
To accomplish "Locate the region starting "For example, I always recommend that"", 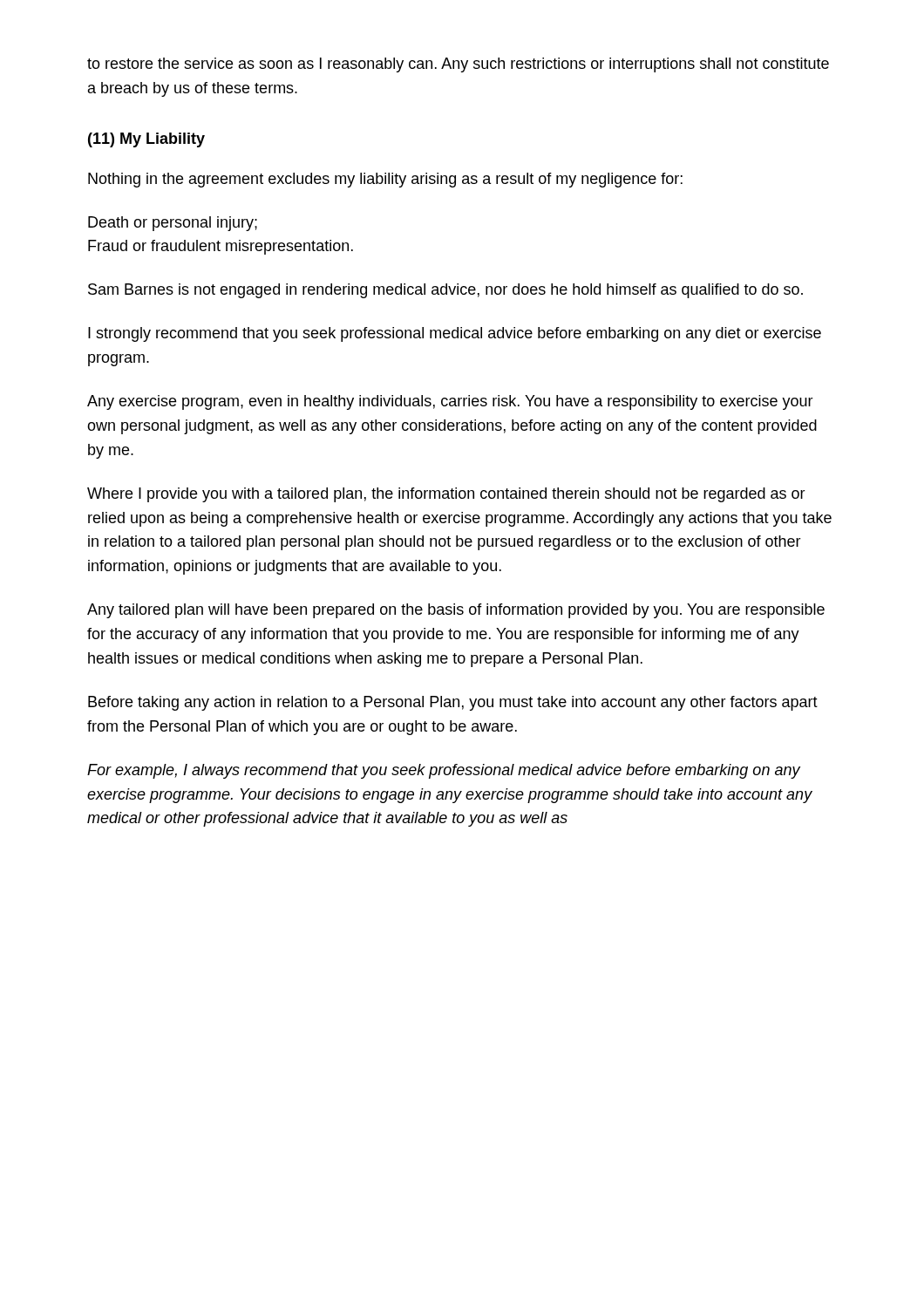I will 449,794.
